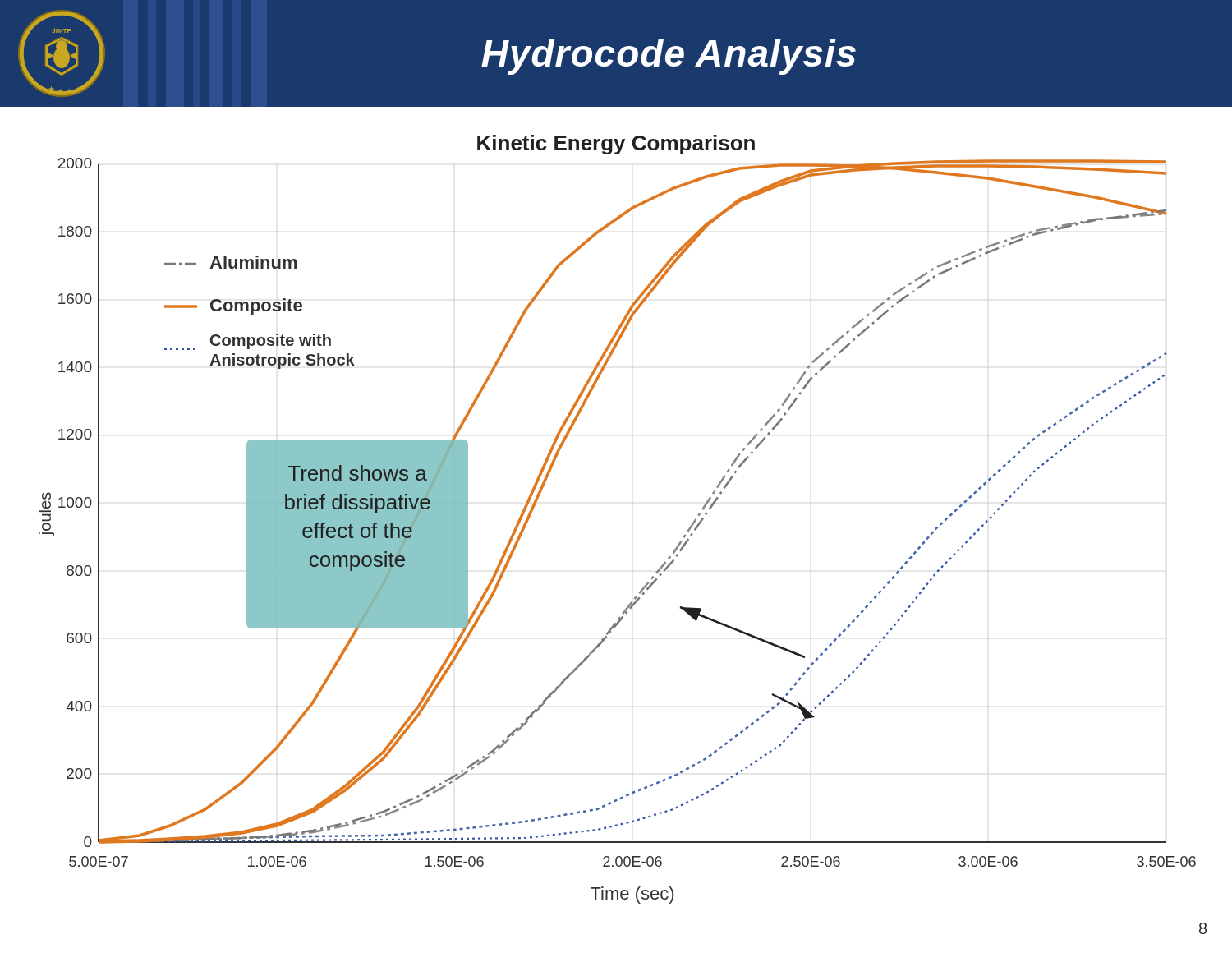
Task: Select a line chart
Action: [x=616, y=520]
